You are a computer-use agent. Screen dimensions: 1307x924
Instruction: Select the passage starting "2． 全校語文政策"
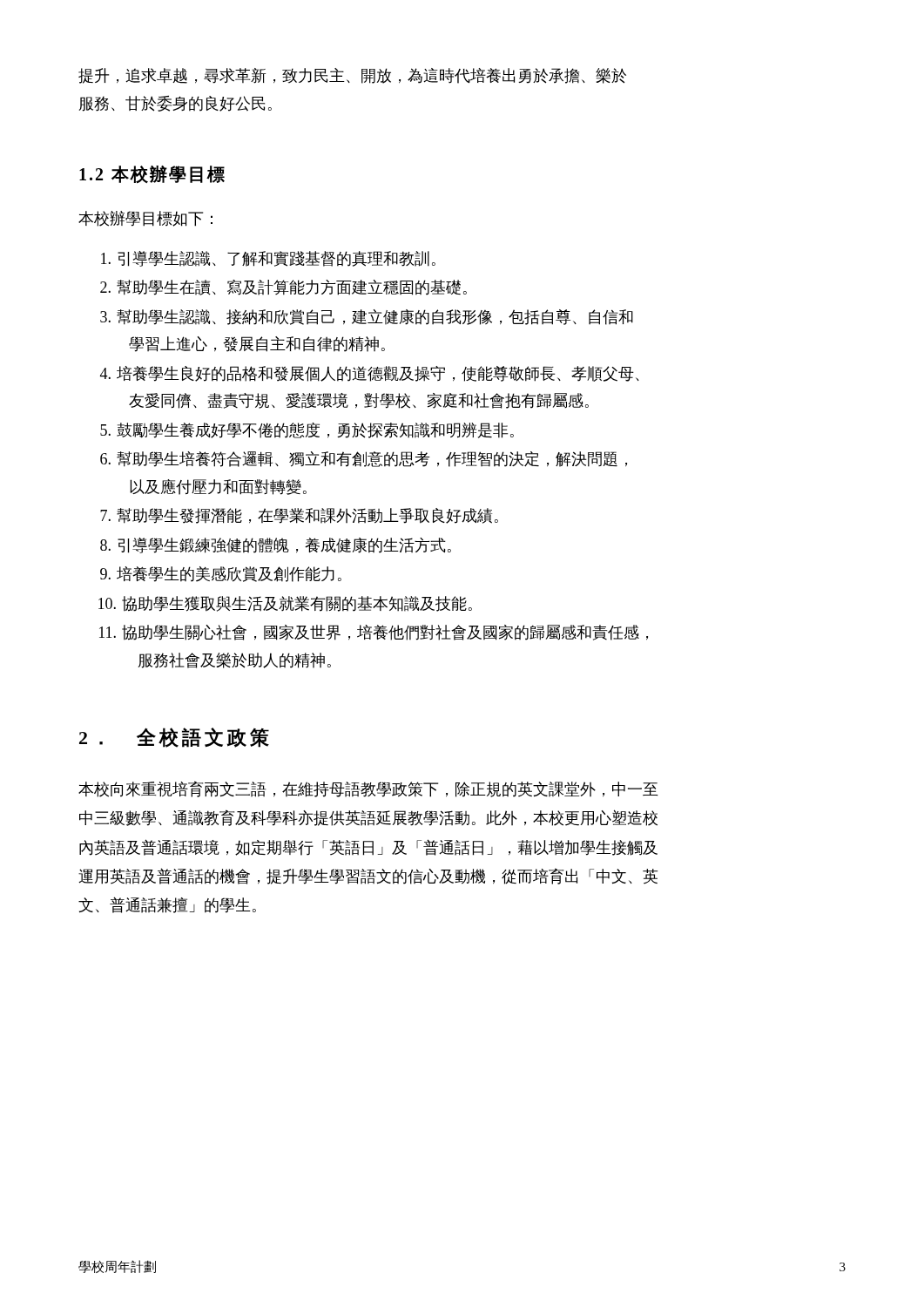click(175, 738)
